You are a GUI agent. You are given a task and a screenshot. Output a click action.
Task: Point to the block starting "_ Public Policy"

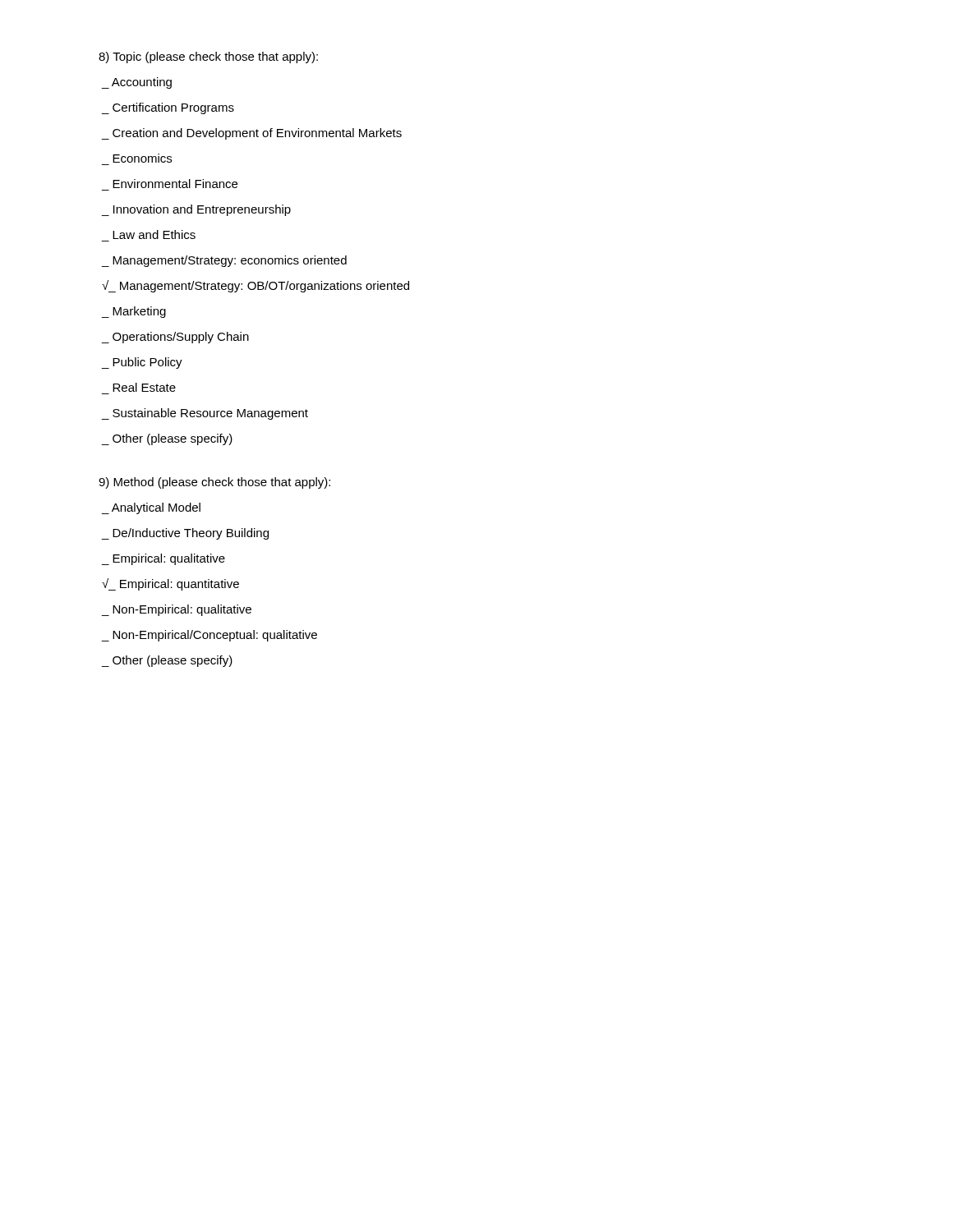point(142,362)
